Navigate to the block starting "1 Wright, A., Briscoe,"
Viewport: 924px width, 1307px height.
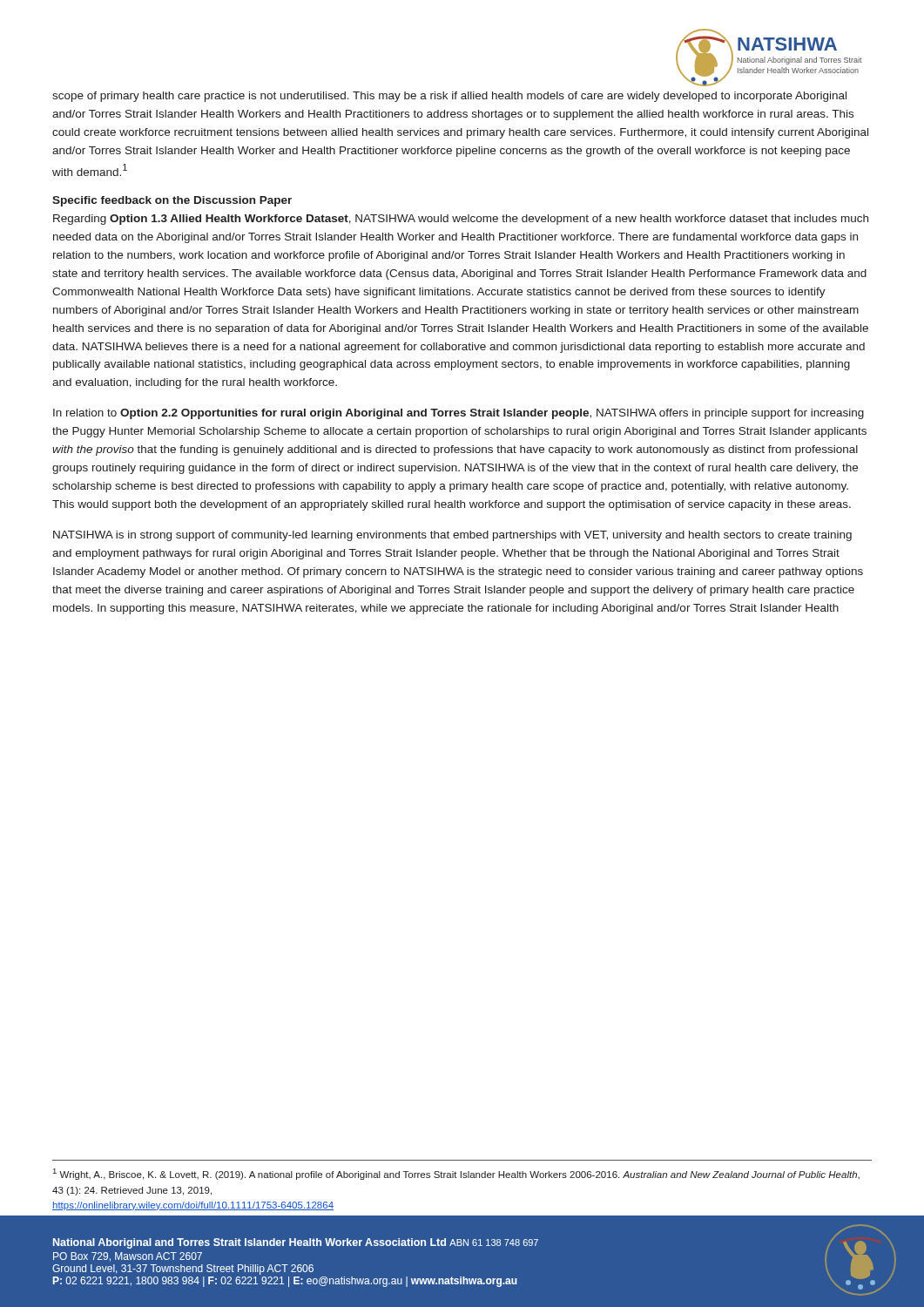456,1188
